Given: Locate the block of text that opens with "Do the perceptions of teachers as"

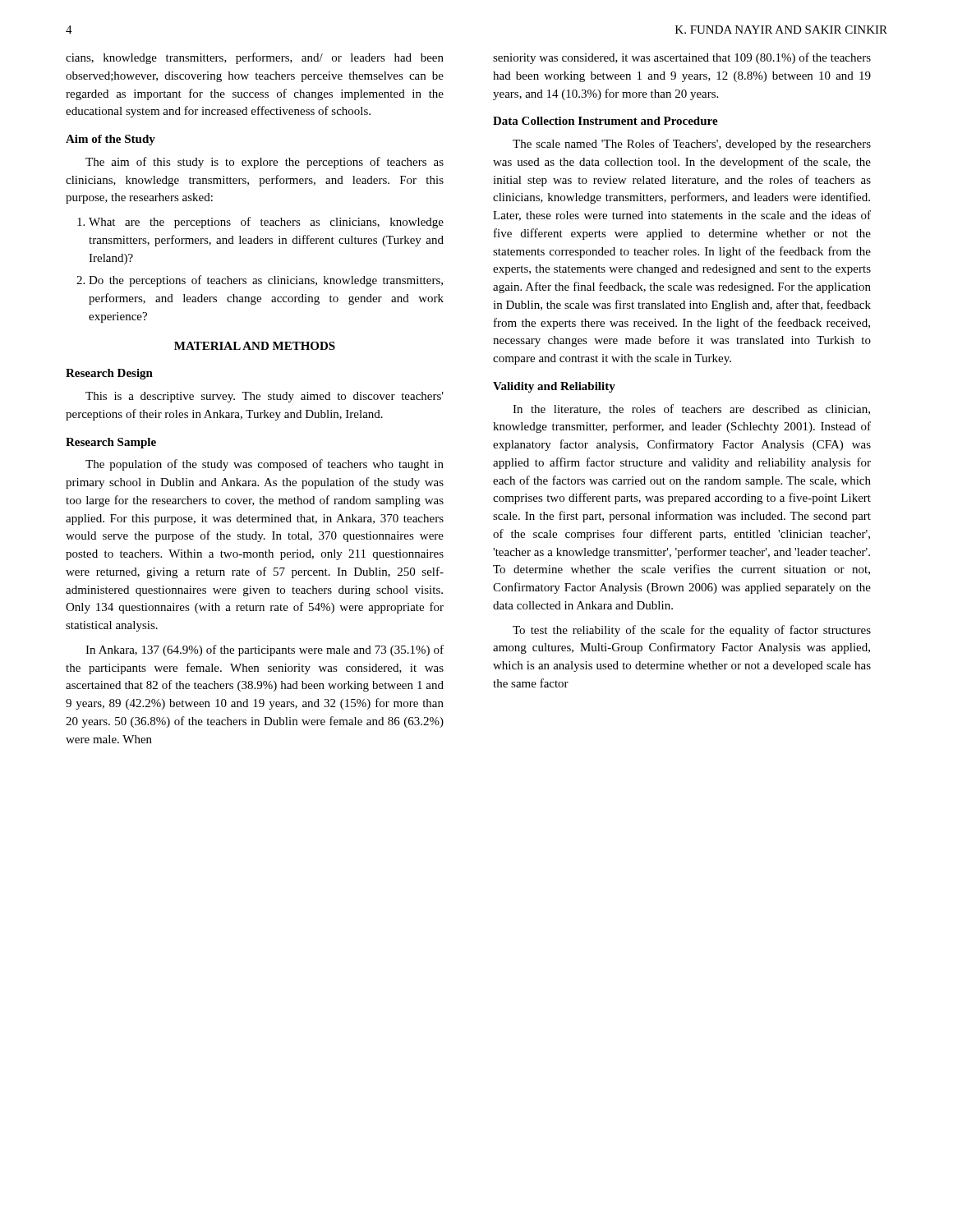Looking at the screenshot, I should [266, 299].
